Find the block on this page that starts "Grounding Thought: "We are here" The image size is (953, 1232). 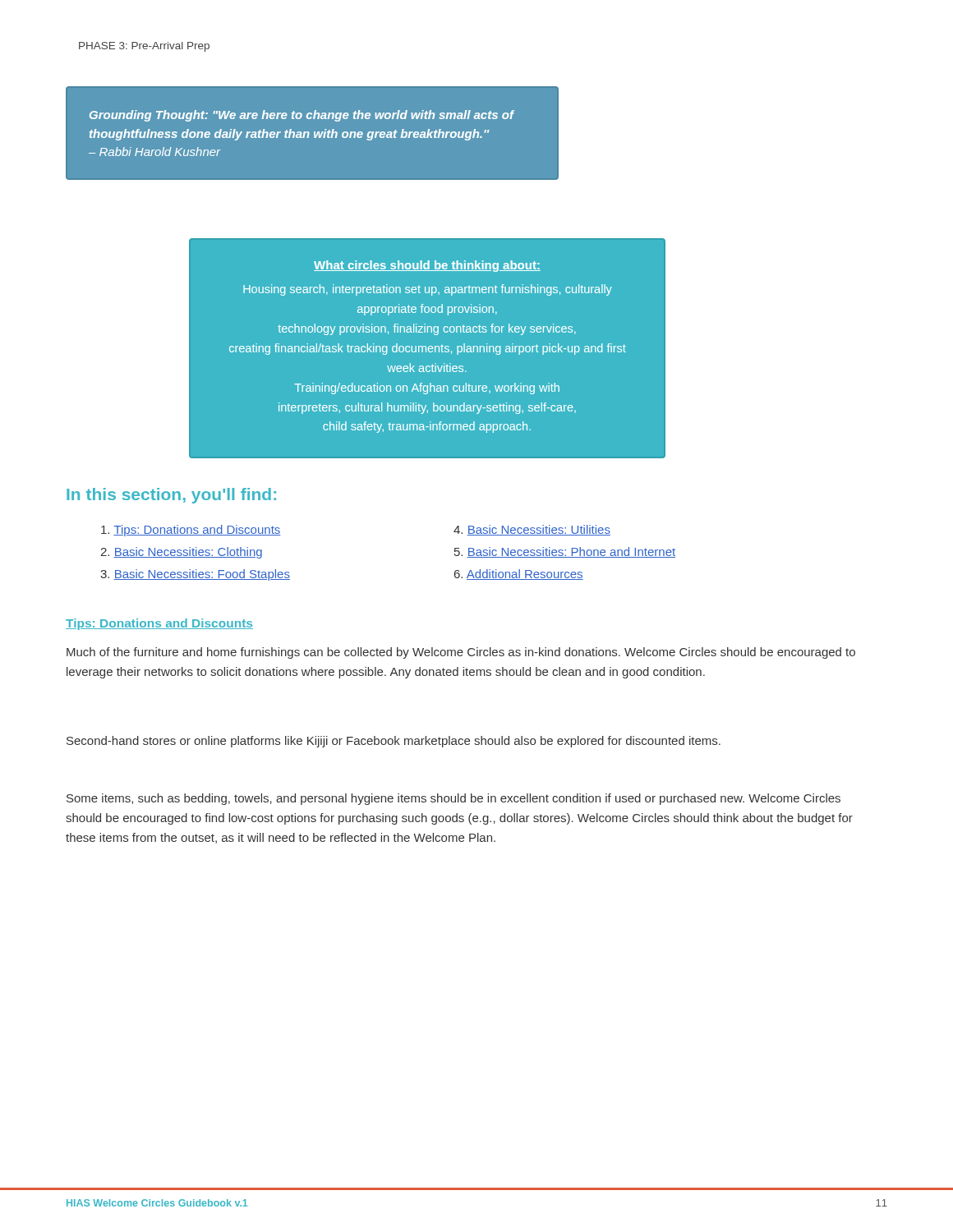tap(312, 134)
